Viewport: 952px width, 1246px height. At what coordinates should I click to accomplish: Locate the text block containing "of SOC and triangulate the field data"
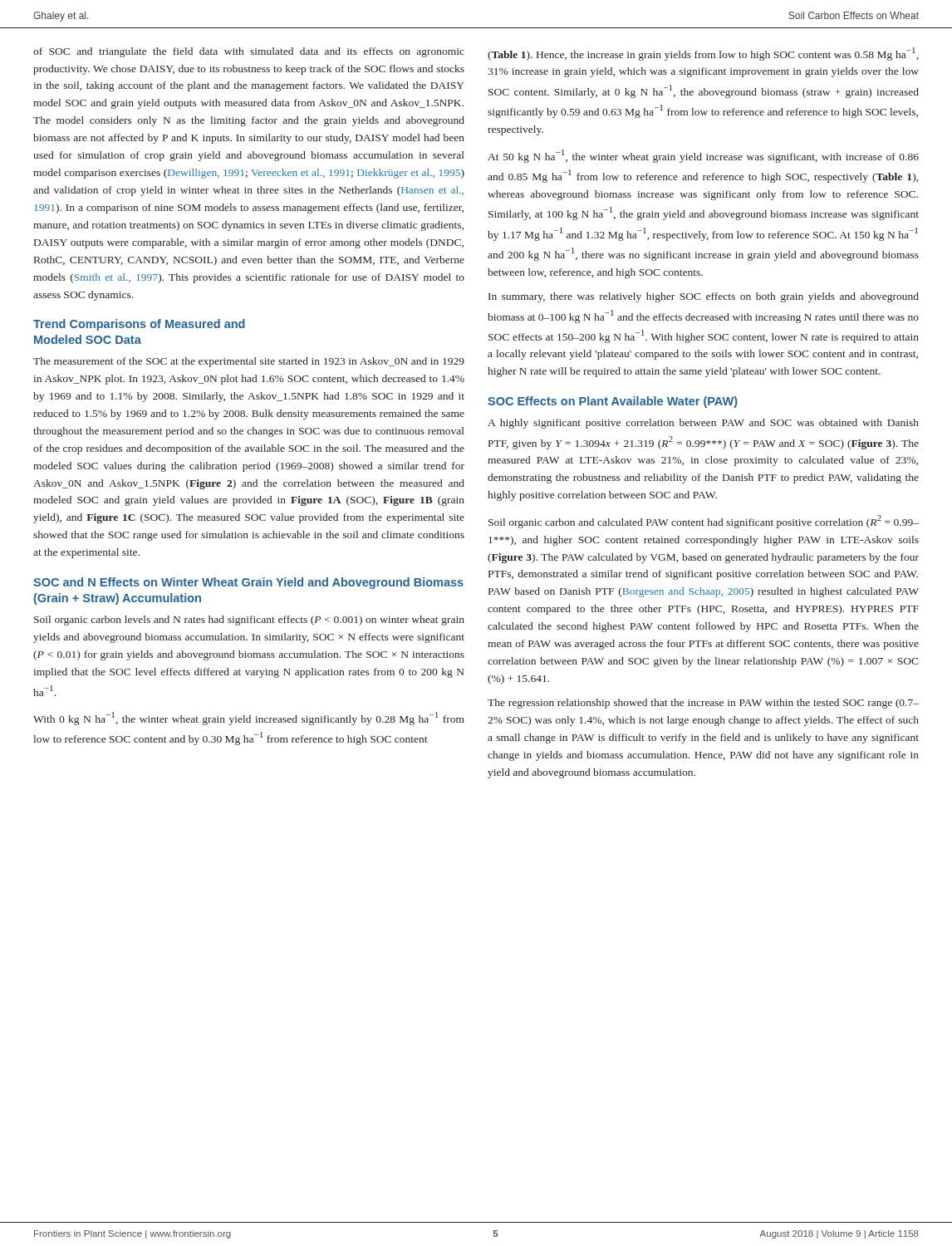249,173
